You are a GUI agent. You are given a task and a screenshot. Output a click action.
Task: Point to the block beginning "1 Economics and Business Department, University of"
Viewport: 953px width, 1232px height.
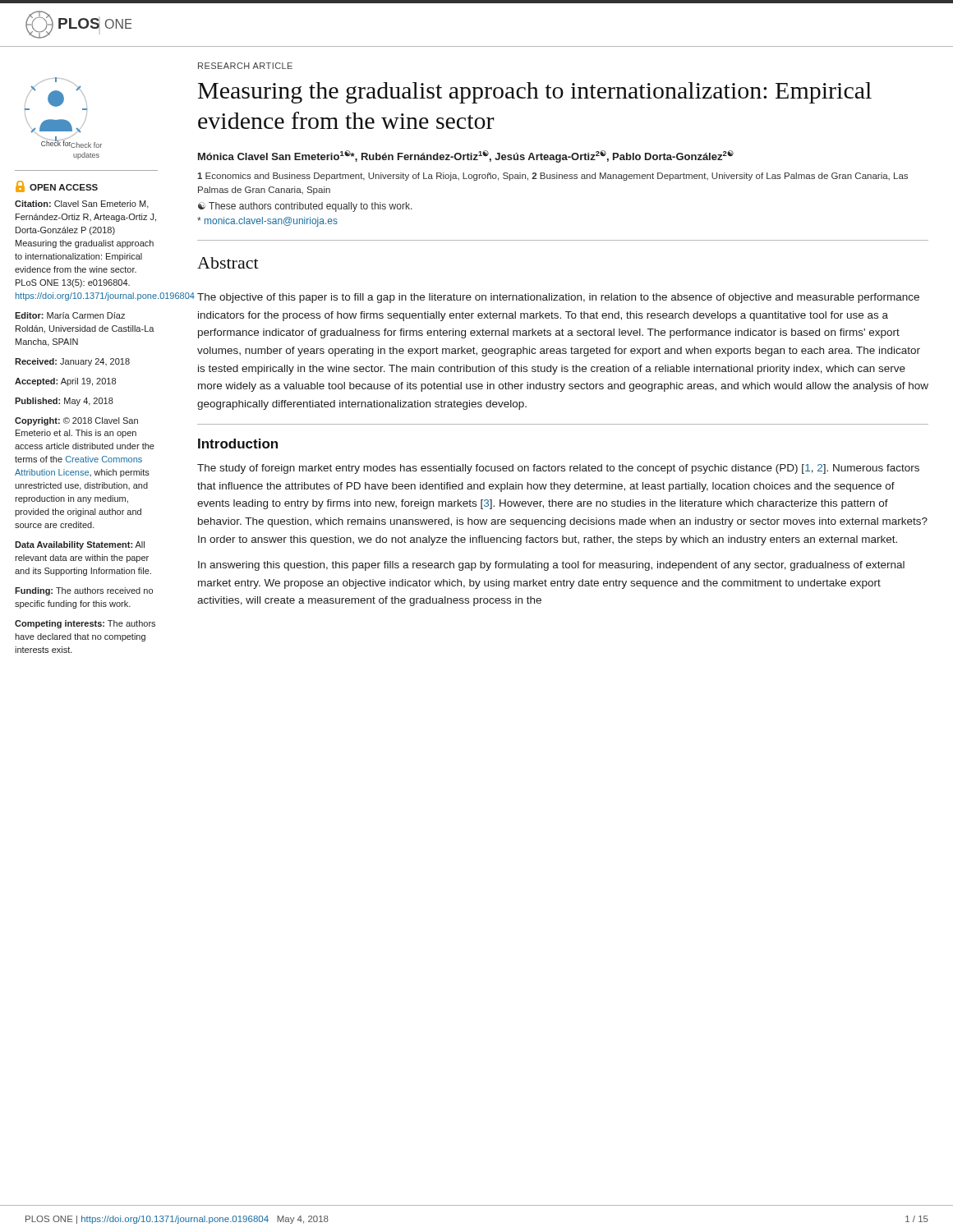[553, 183]
